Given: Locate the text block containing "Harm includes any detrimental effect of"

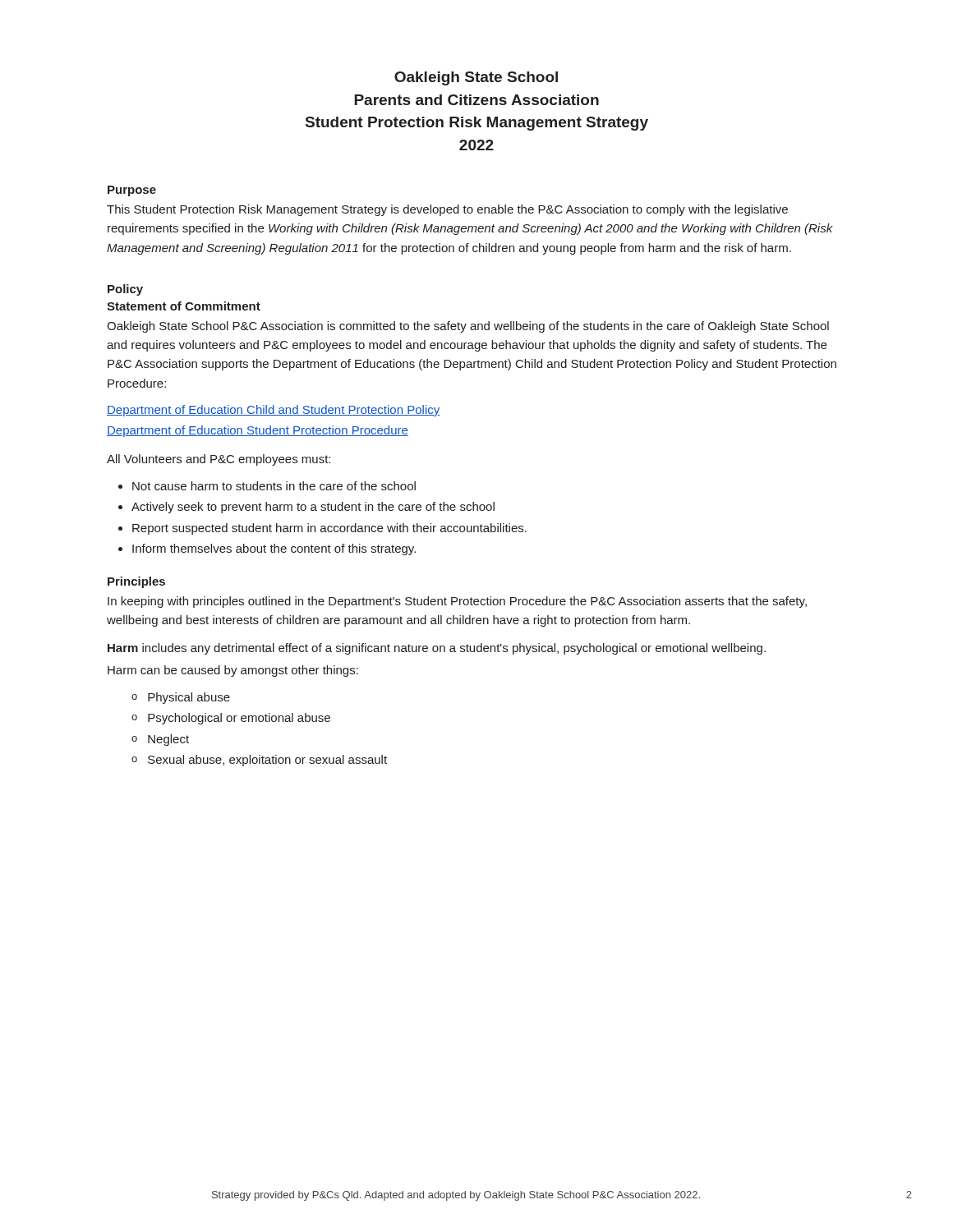Looking at the screenshot, I should 437,647.
